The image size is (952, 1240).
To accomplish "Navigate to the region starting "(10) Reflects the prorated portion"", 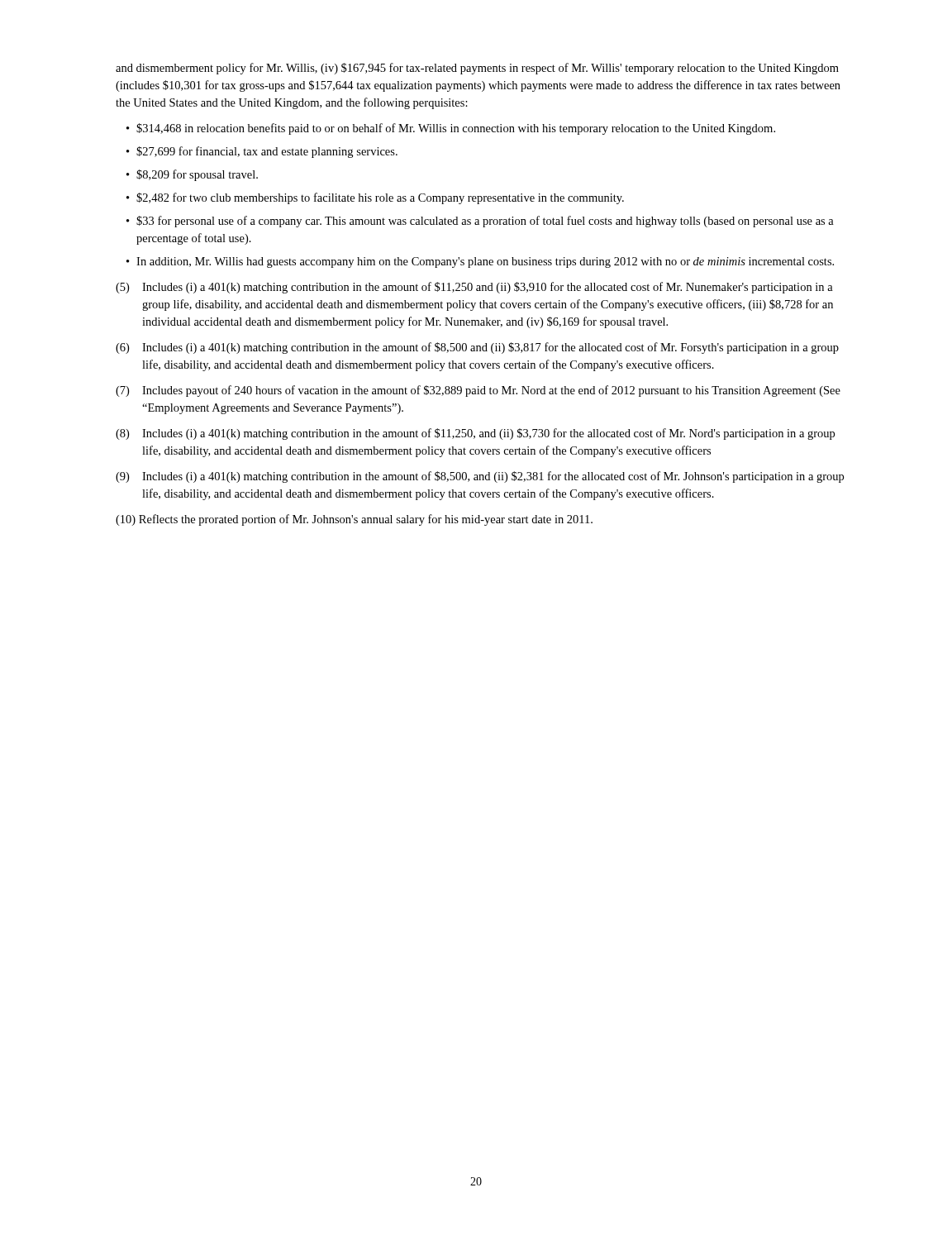I will click(x=354, y=519).
